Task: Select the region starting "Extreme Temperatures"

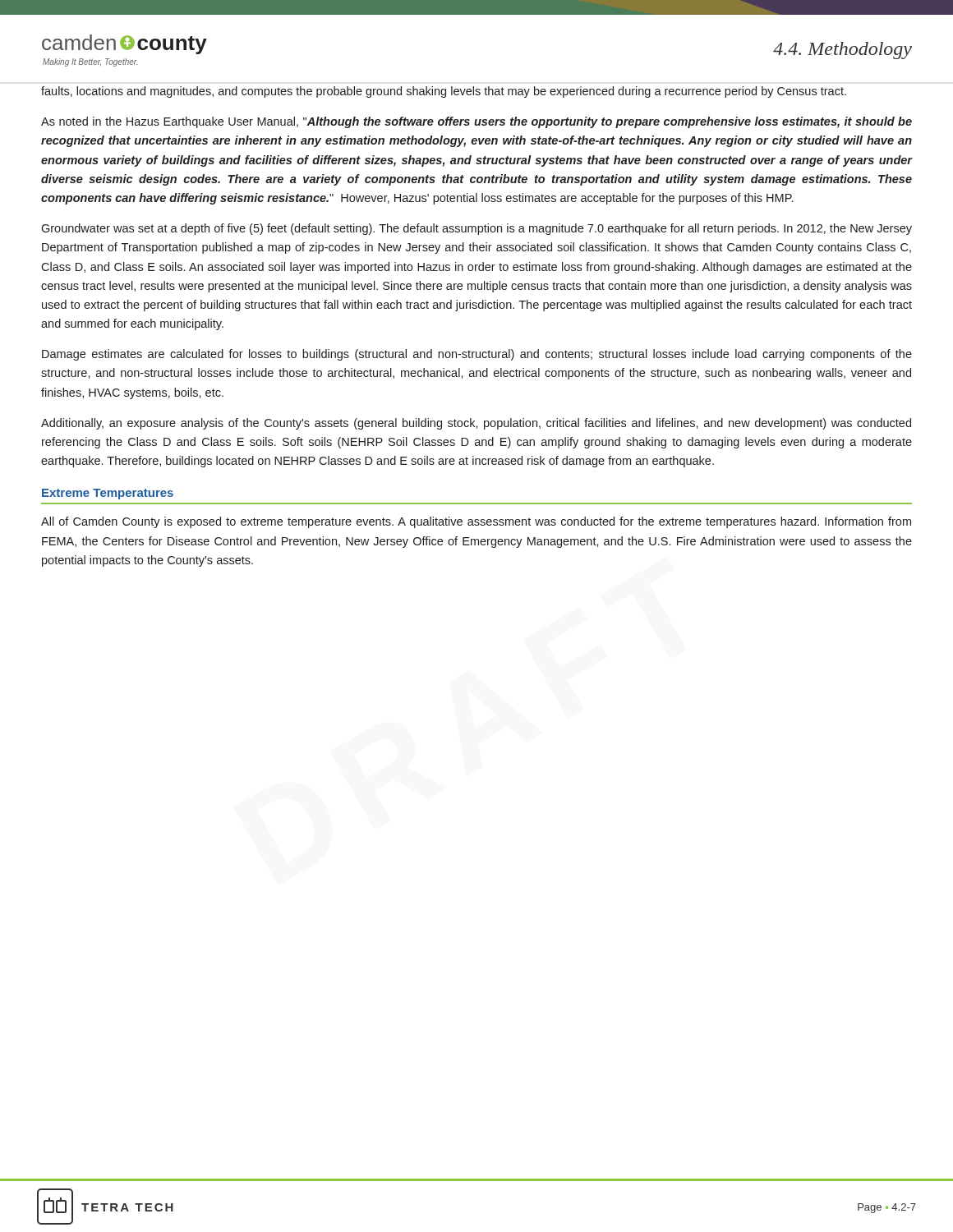Action: click(476, 495)
